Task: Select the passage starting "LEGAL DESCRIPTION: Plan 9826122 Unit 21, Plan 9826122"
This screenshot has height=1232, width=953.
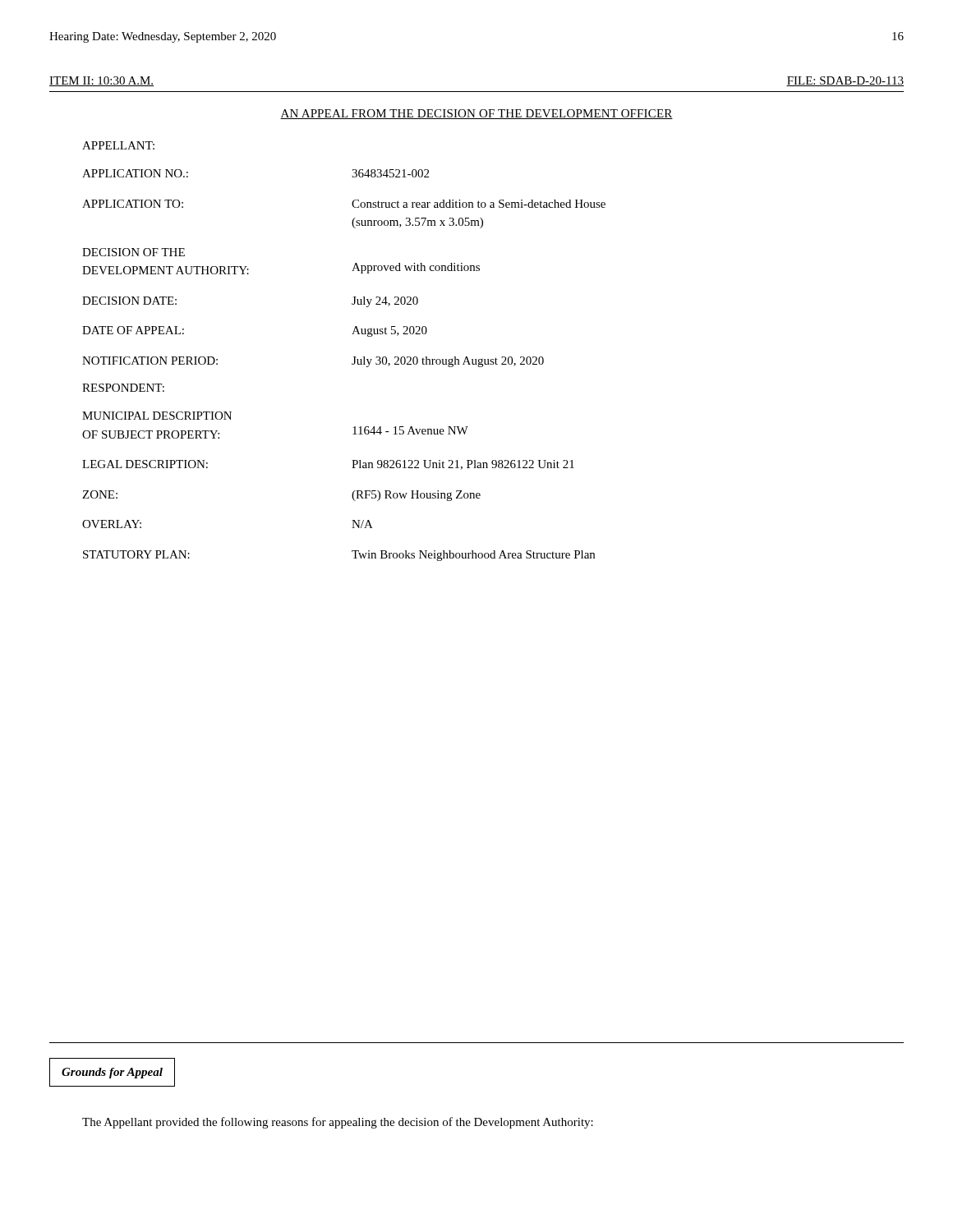Action: [476, 464]
